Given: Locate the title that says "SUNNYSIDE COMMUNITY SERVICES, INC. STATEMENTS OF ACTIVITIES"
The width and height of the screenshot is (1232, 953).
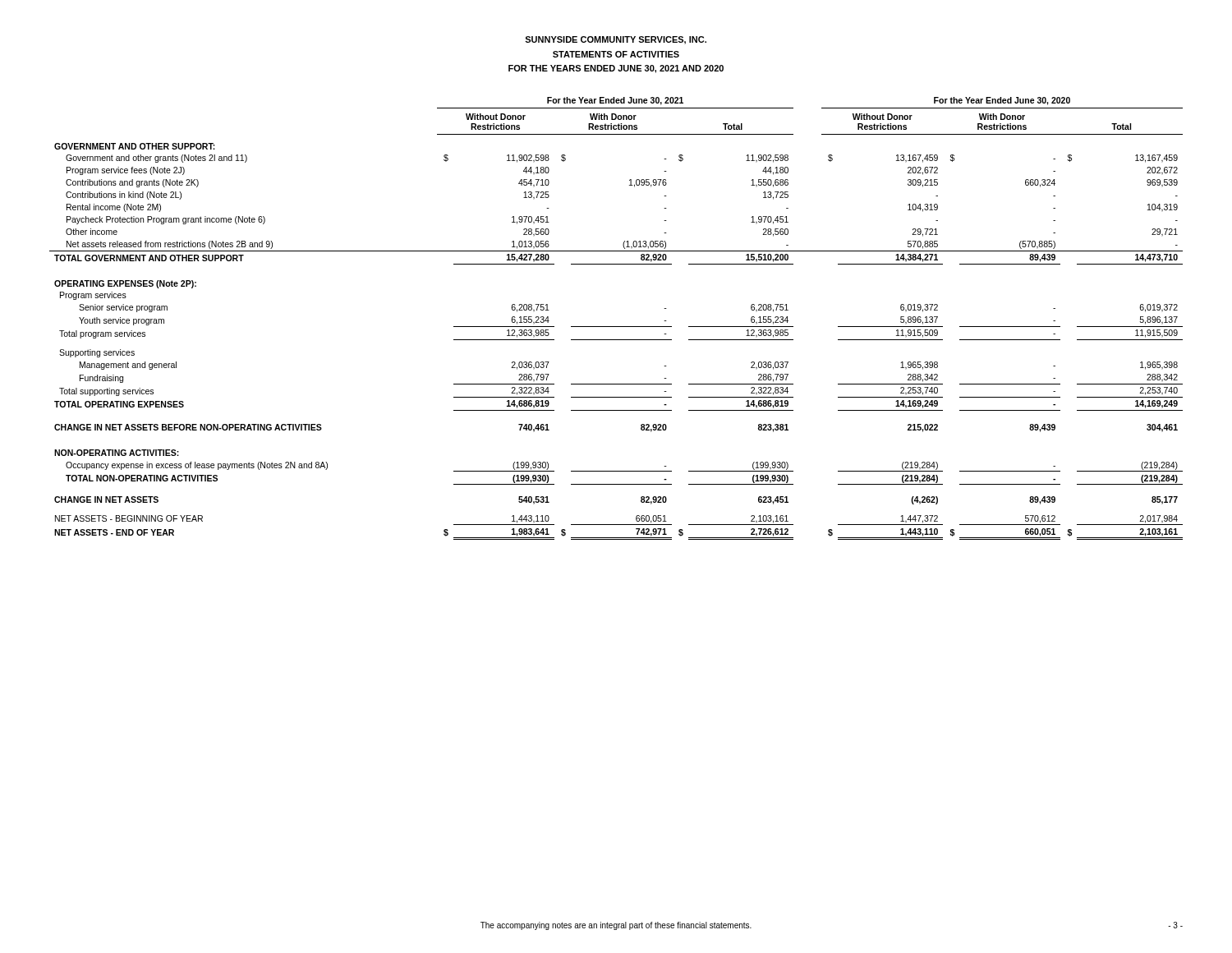Looking at the screenshot, I should point(616,55).
